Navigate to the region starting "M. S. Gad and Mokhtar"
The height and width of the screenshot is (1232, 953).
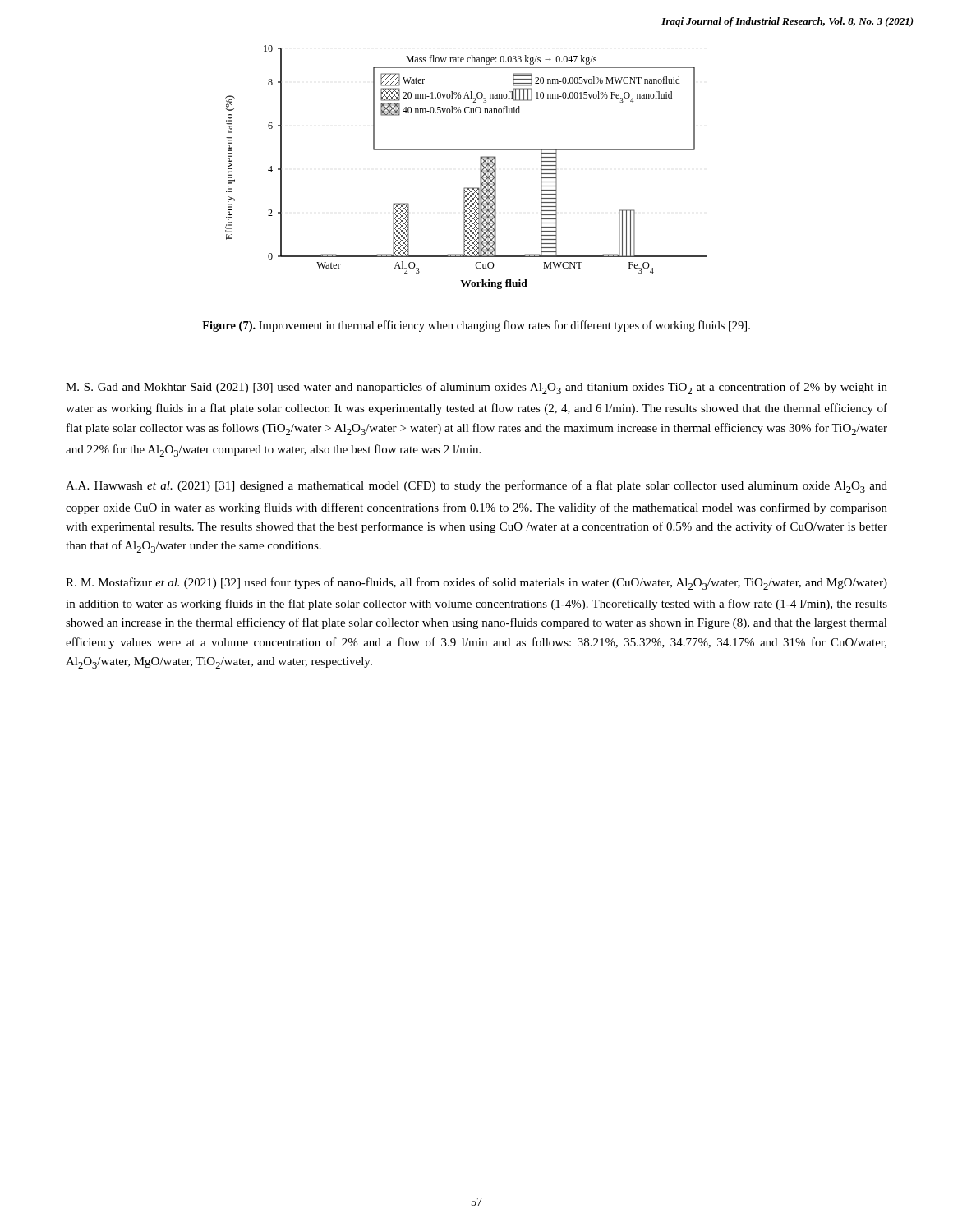click(476, 420)
